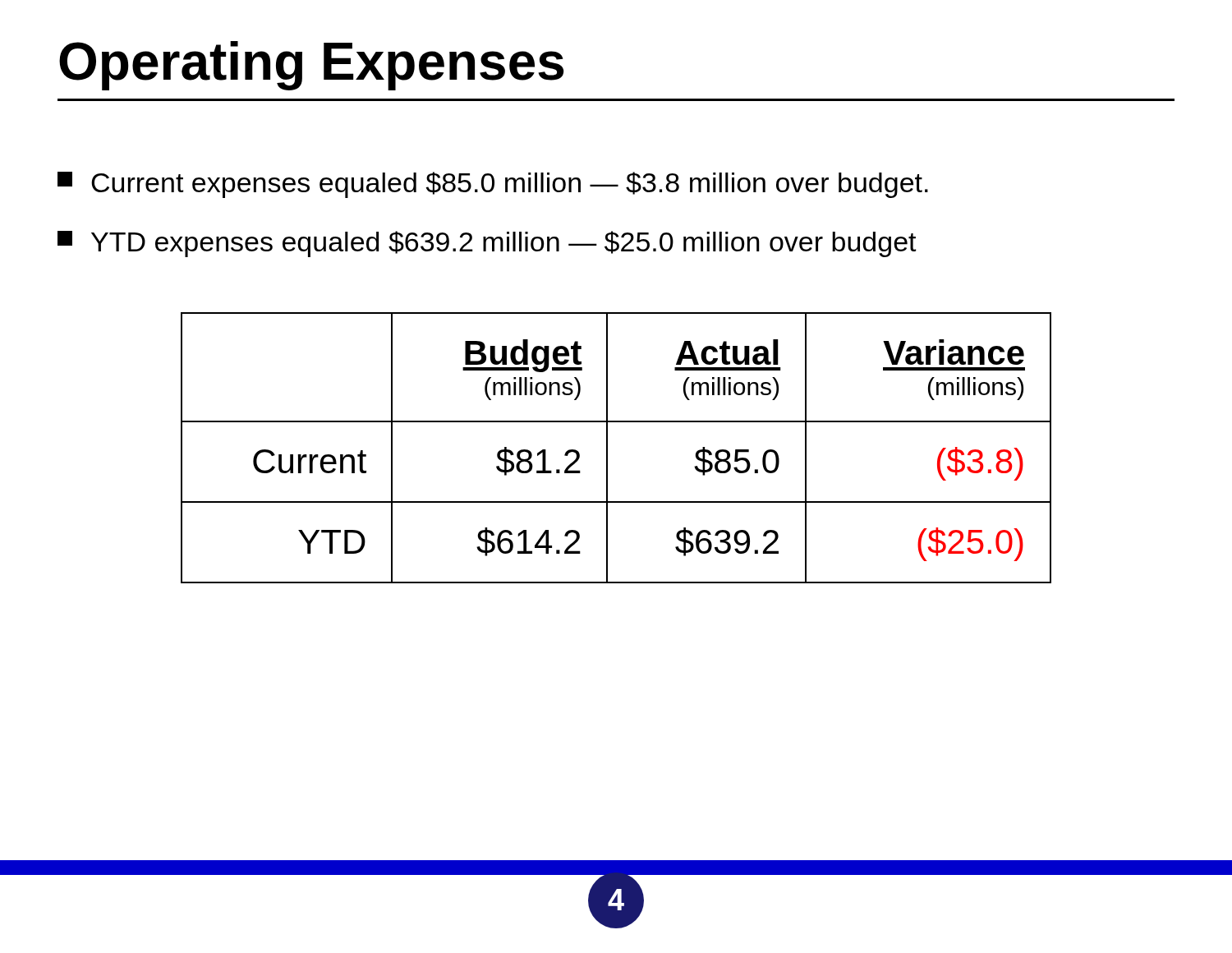Image resolution: width=1232 pixels, height=953 pixels.
Task: Select the table that reads "Budget (millions)"
Action: pos(616,448)
